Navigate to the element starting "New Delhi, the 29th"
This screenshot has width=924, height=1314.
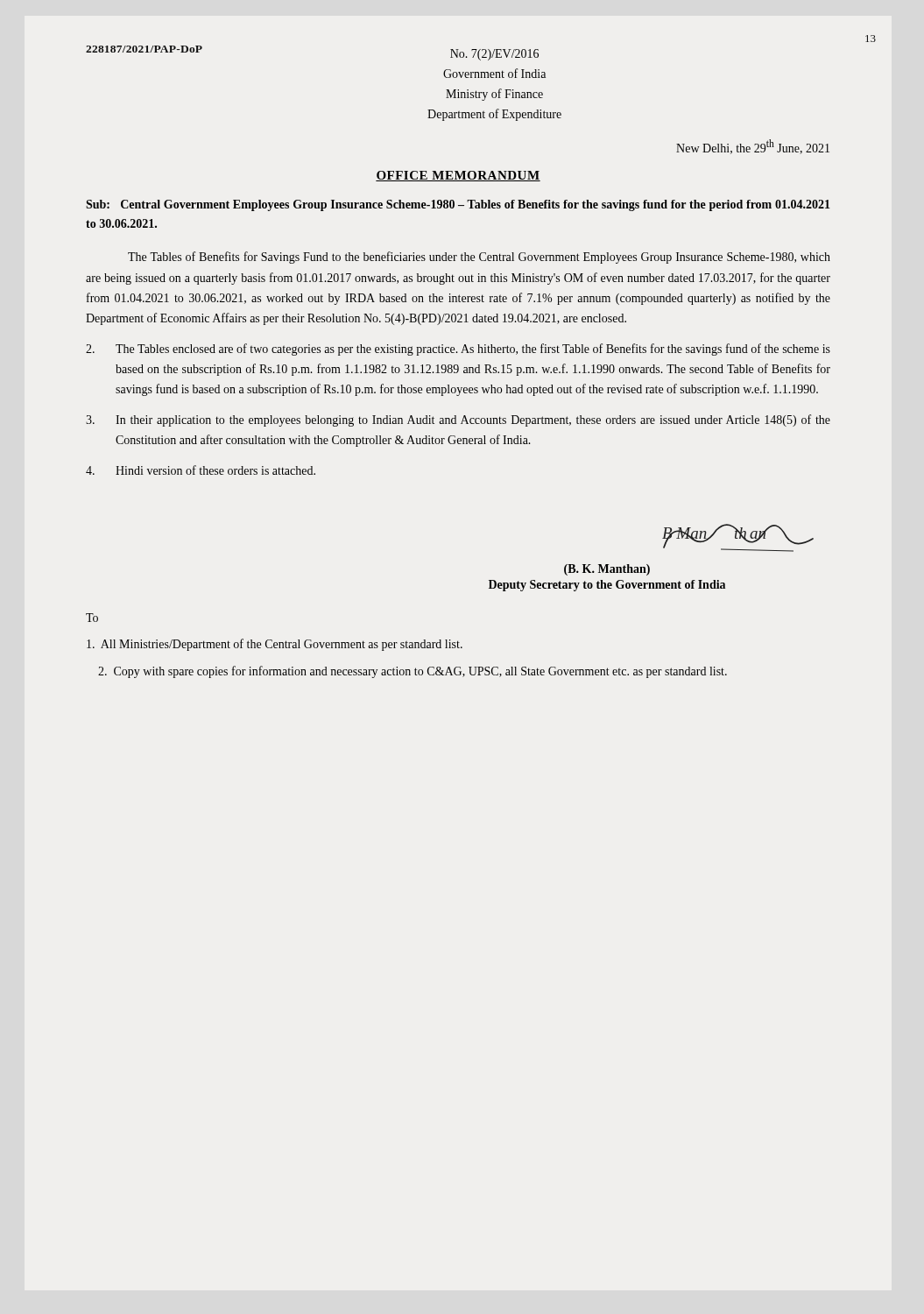[753, 147]
